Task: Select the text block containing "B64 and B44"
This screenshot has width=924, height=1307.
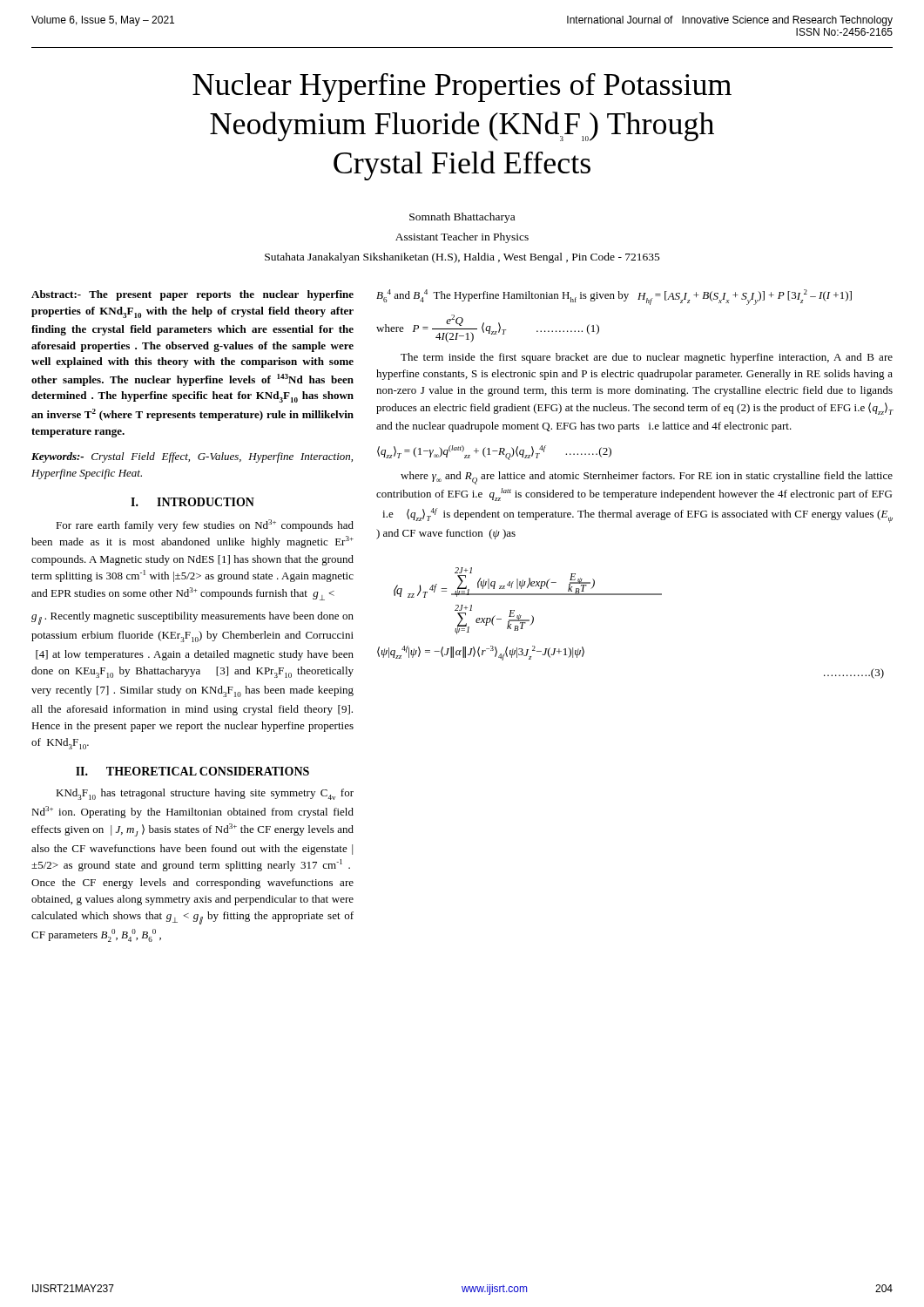Action: click(614, 296)
